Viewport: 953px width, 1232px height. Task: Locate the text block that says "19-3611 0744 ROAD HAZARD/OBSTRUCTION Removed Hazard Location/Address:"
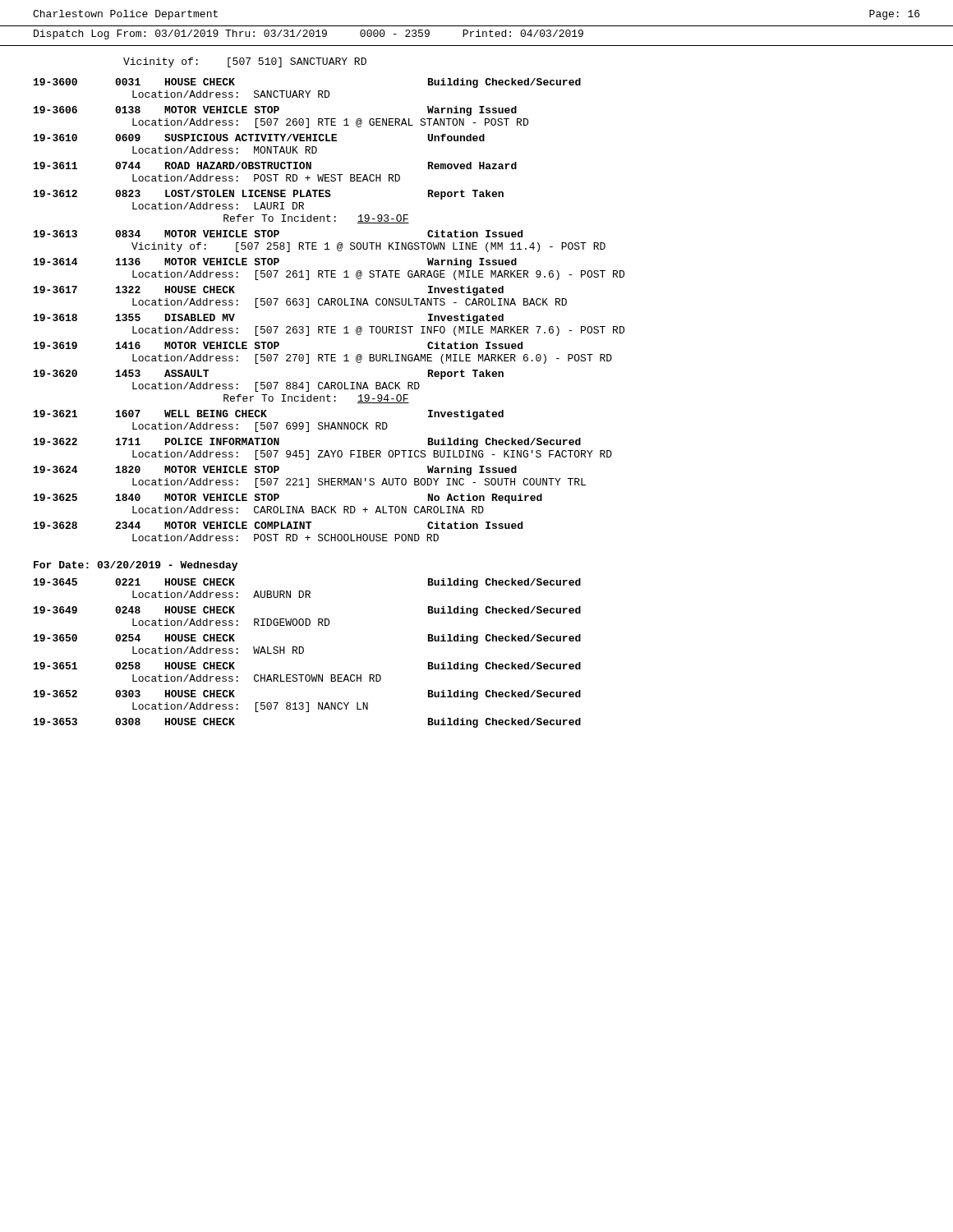(x=476, y=172)
